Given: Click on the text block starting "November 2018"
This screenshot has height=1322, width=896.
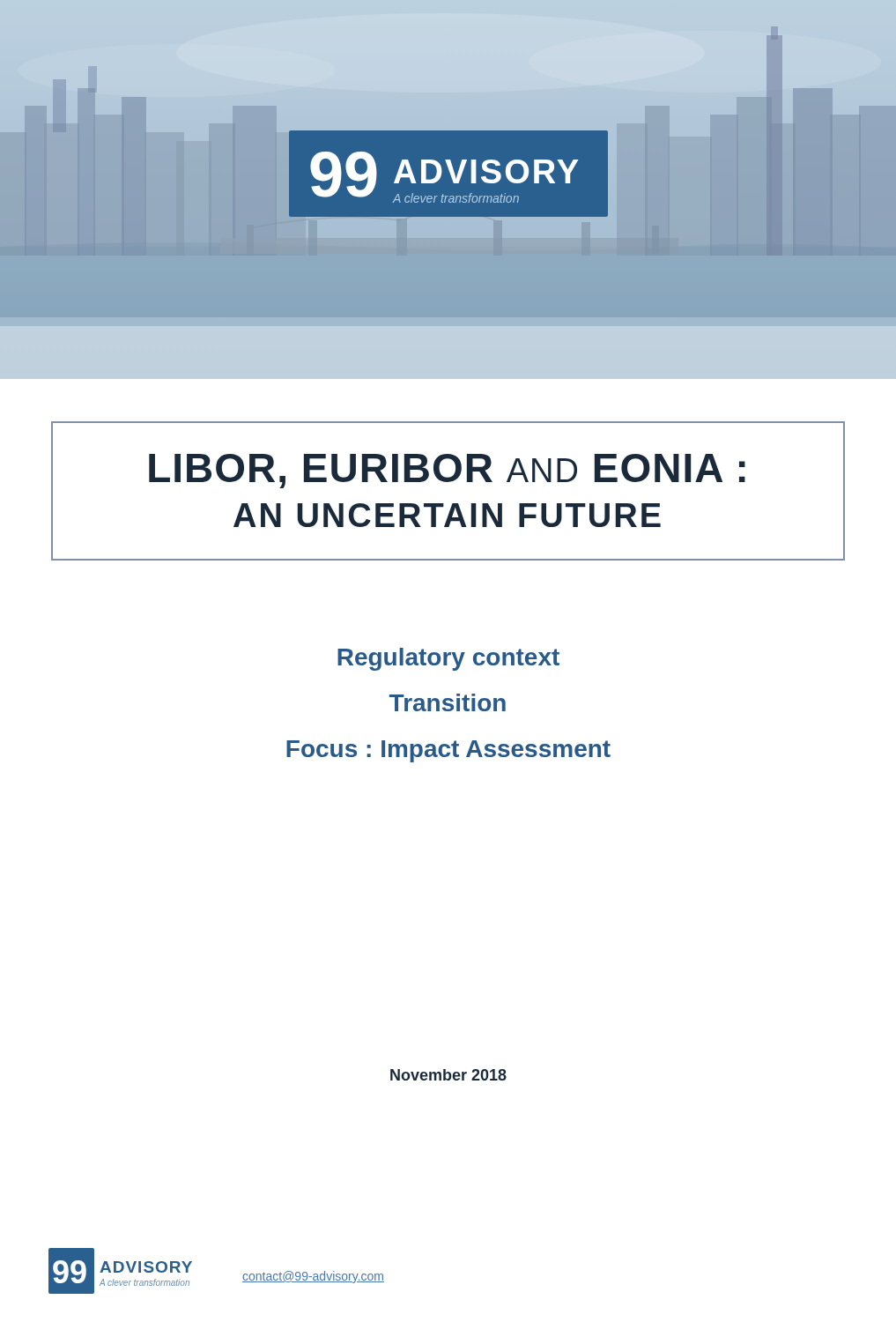Looking at the screenshot, I should click(x=448, y=1075).
